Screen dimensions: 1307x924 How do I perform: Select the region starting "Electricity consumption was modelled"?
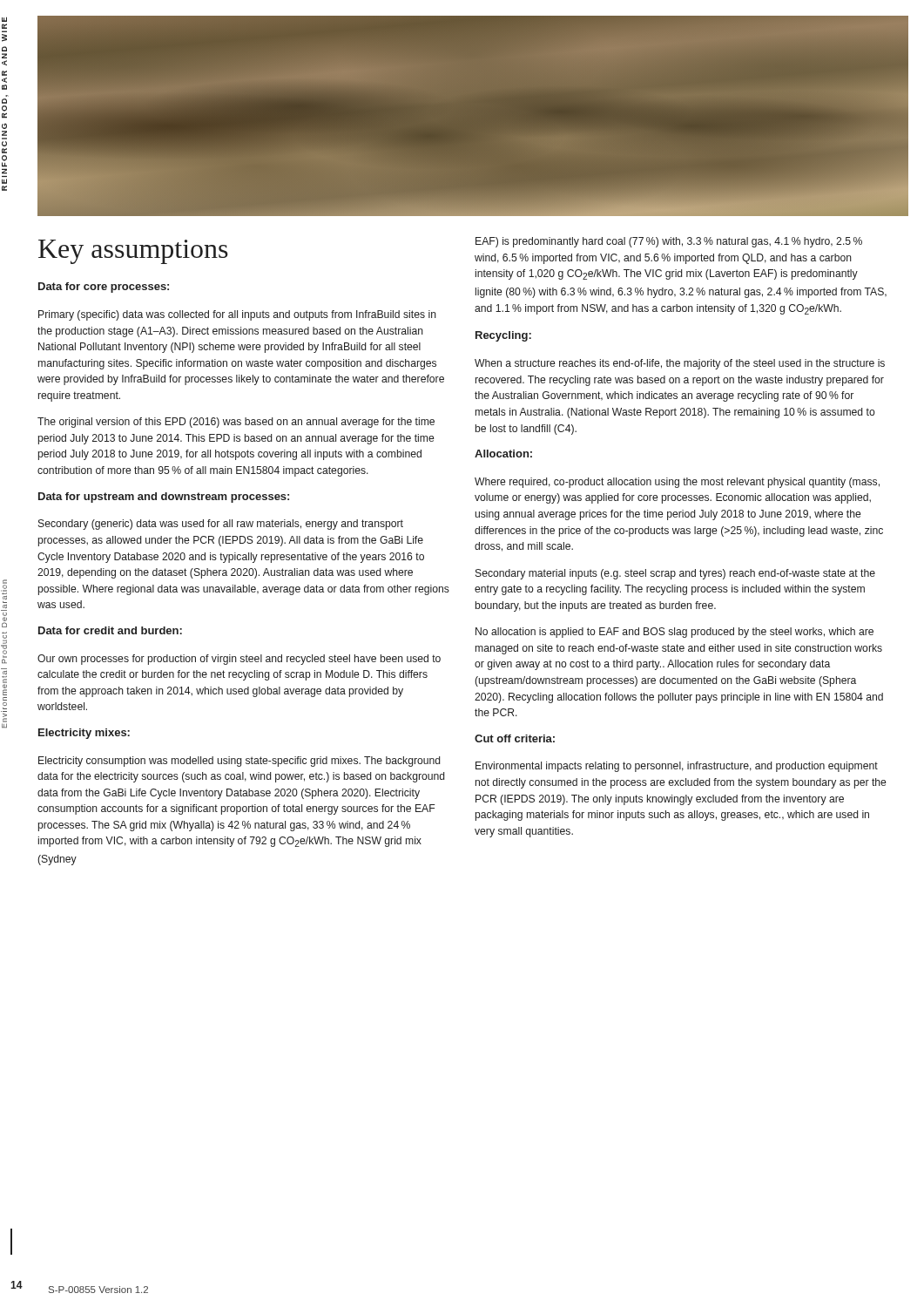pyautogui.click(x=244, y=810)
